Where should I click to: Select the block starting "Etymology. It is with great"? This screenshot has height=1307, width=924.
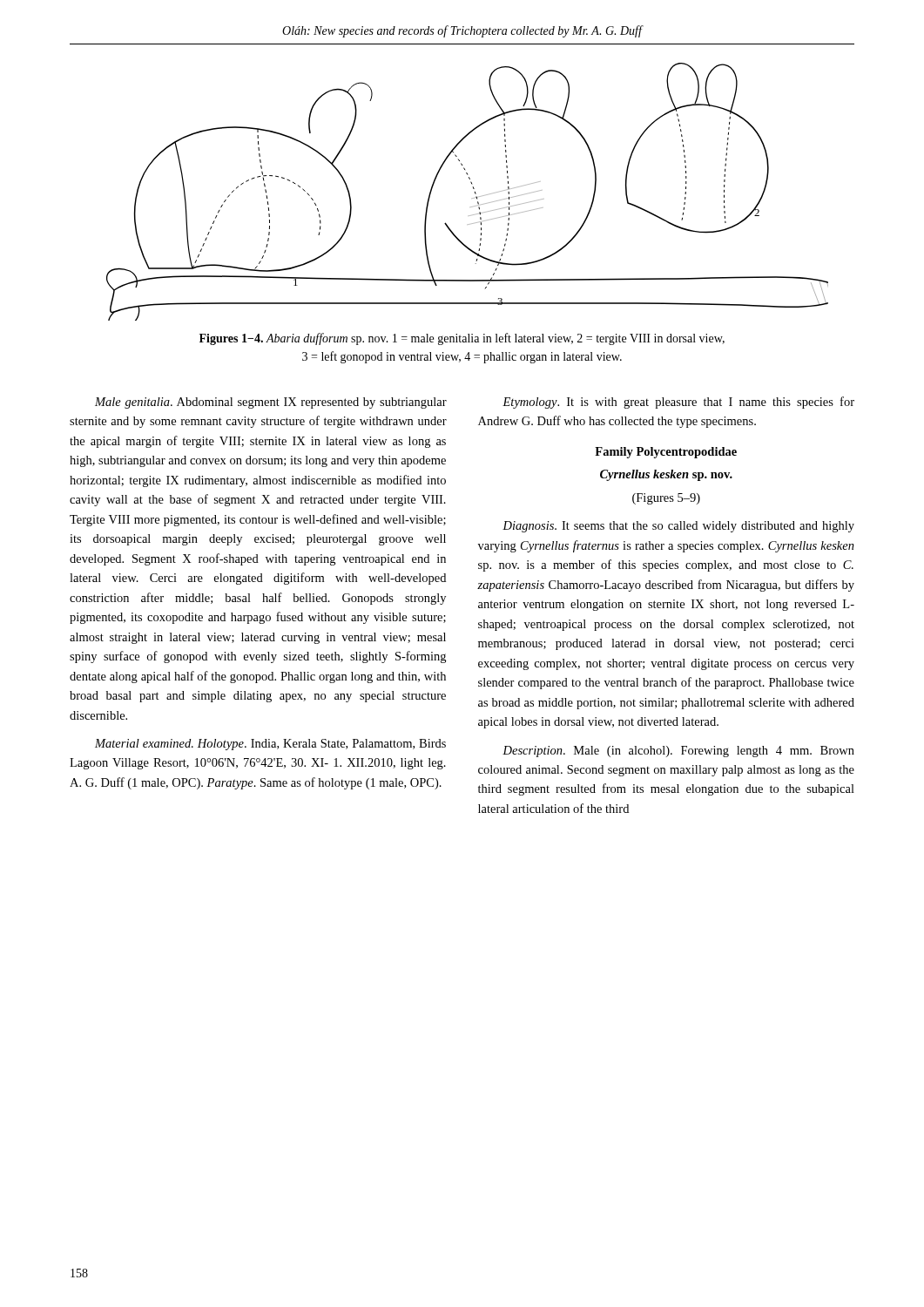pos(666,411)
